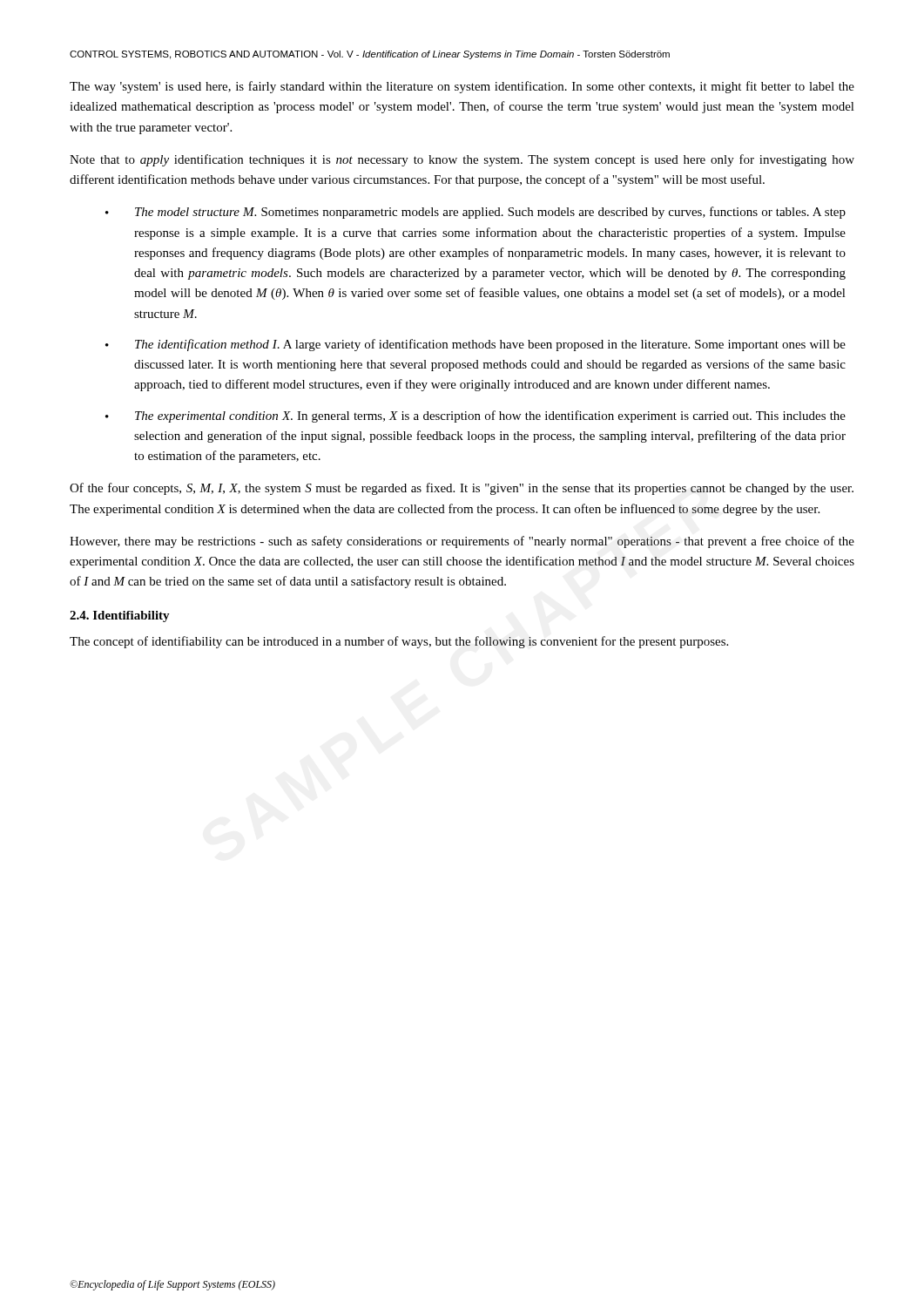Find the text block that says "The concept of identifiability can be"
This screenshot has height=1307, width=924.
399,641
